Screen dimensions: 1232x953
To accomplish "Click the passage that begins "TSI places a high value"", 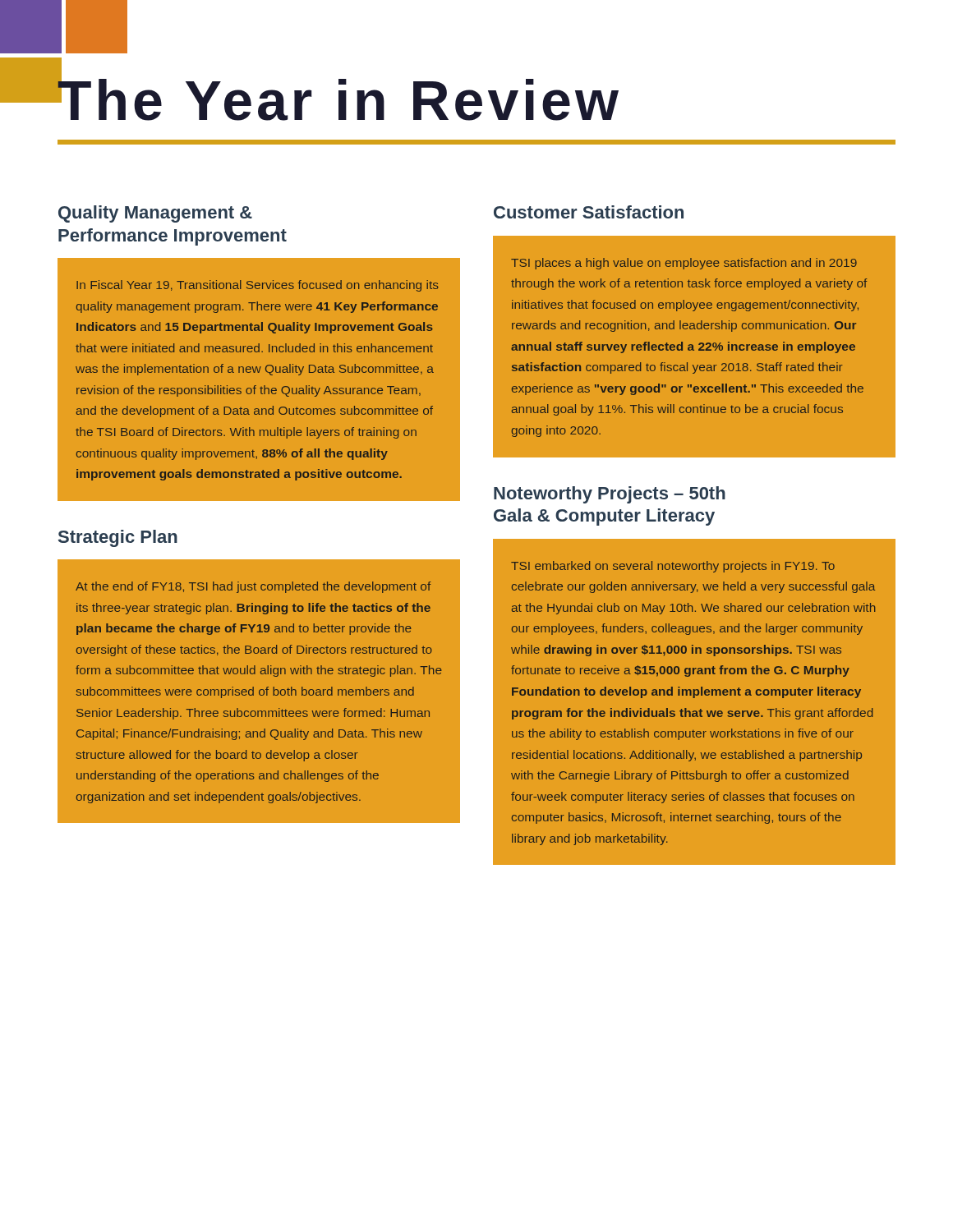I will pos(689,346).
